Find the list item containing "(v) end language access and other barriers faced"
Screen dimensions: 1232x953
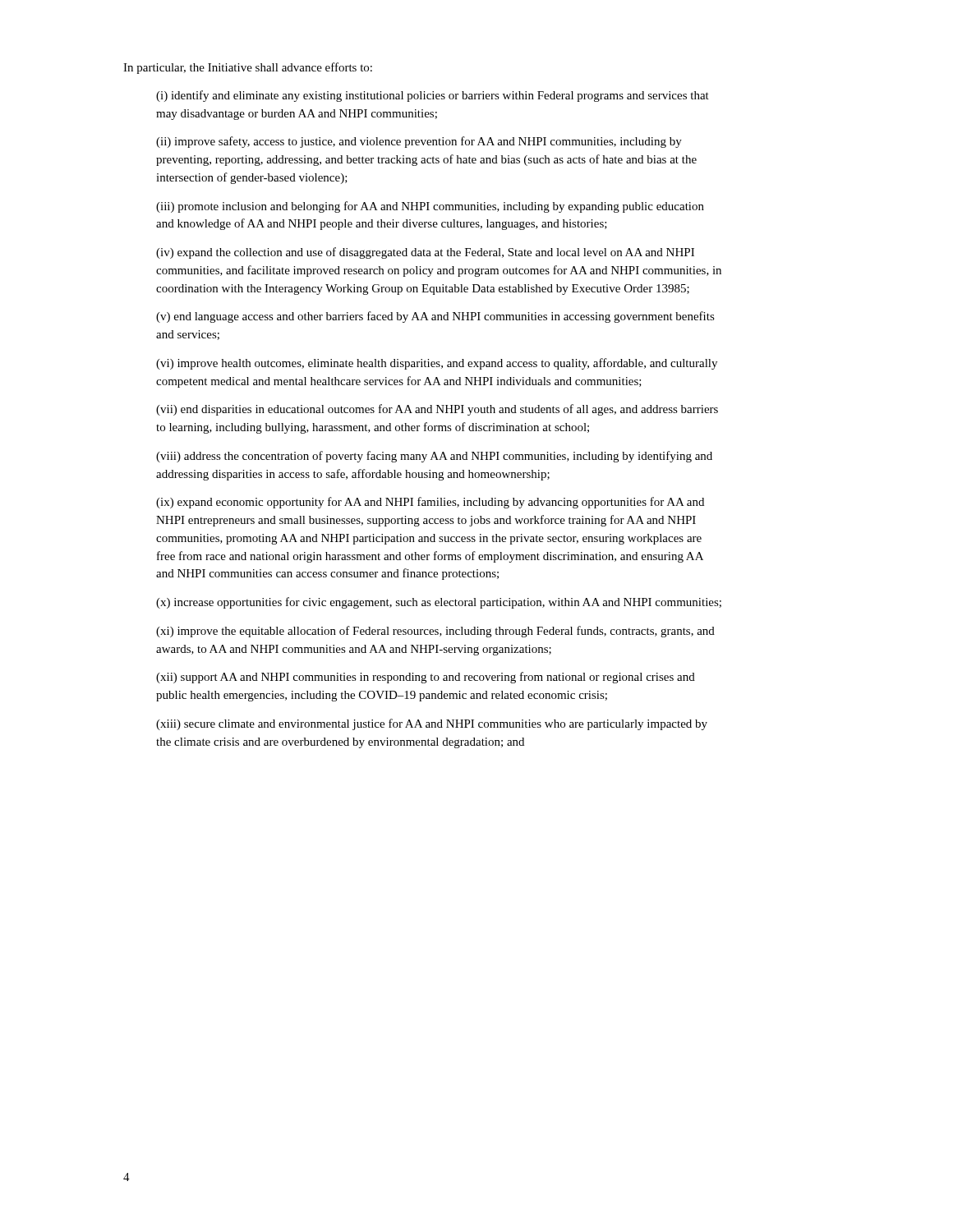435,325
